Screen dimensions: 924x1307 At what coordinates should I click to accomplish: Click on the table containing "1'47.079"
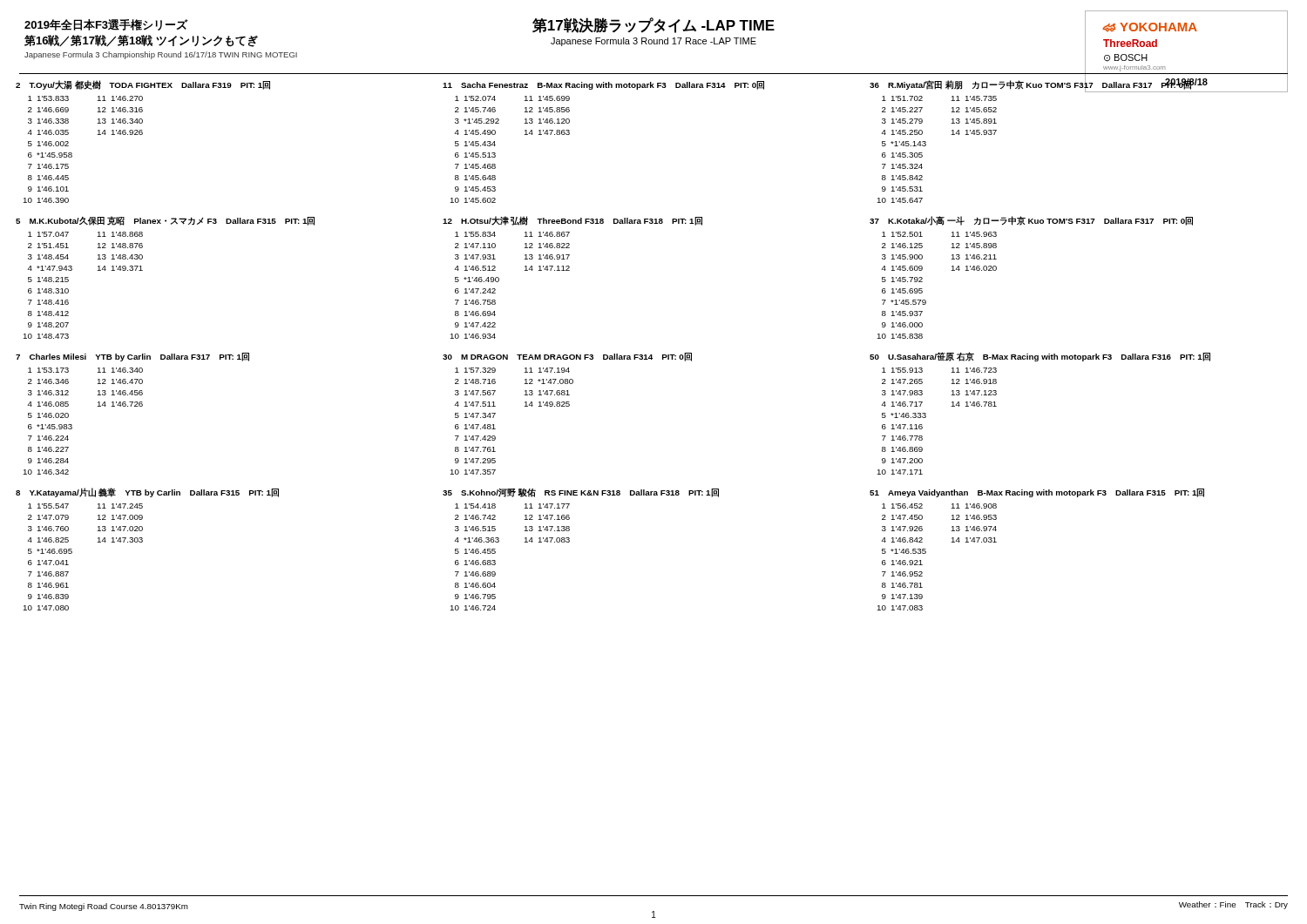click(x=227, y=550)
